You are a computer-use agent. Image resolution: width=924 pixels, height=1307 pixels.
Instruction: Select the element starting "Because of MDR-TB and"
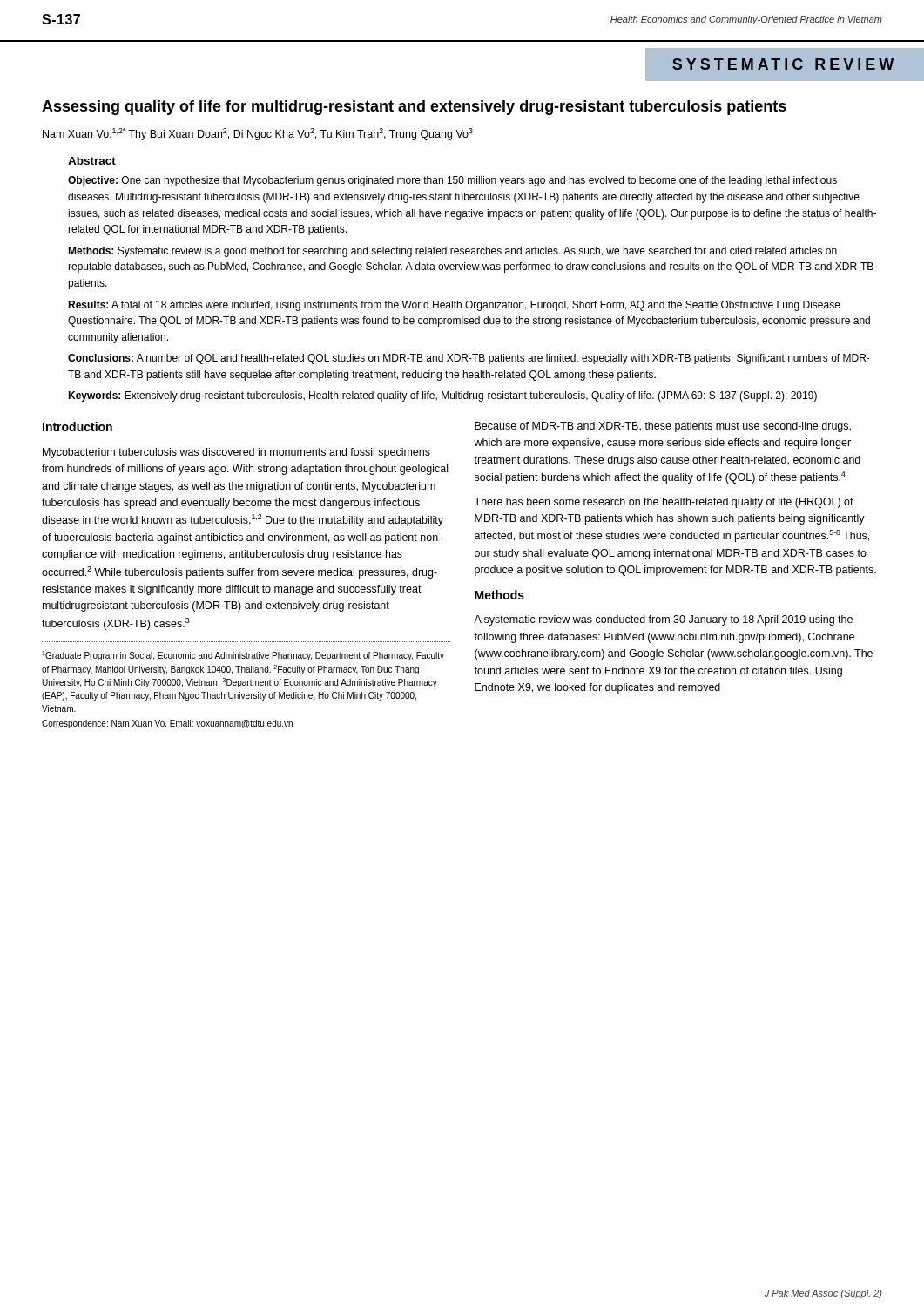click(678, 499)
